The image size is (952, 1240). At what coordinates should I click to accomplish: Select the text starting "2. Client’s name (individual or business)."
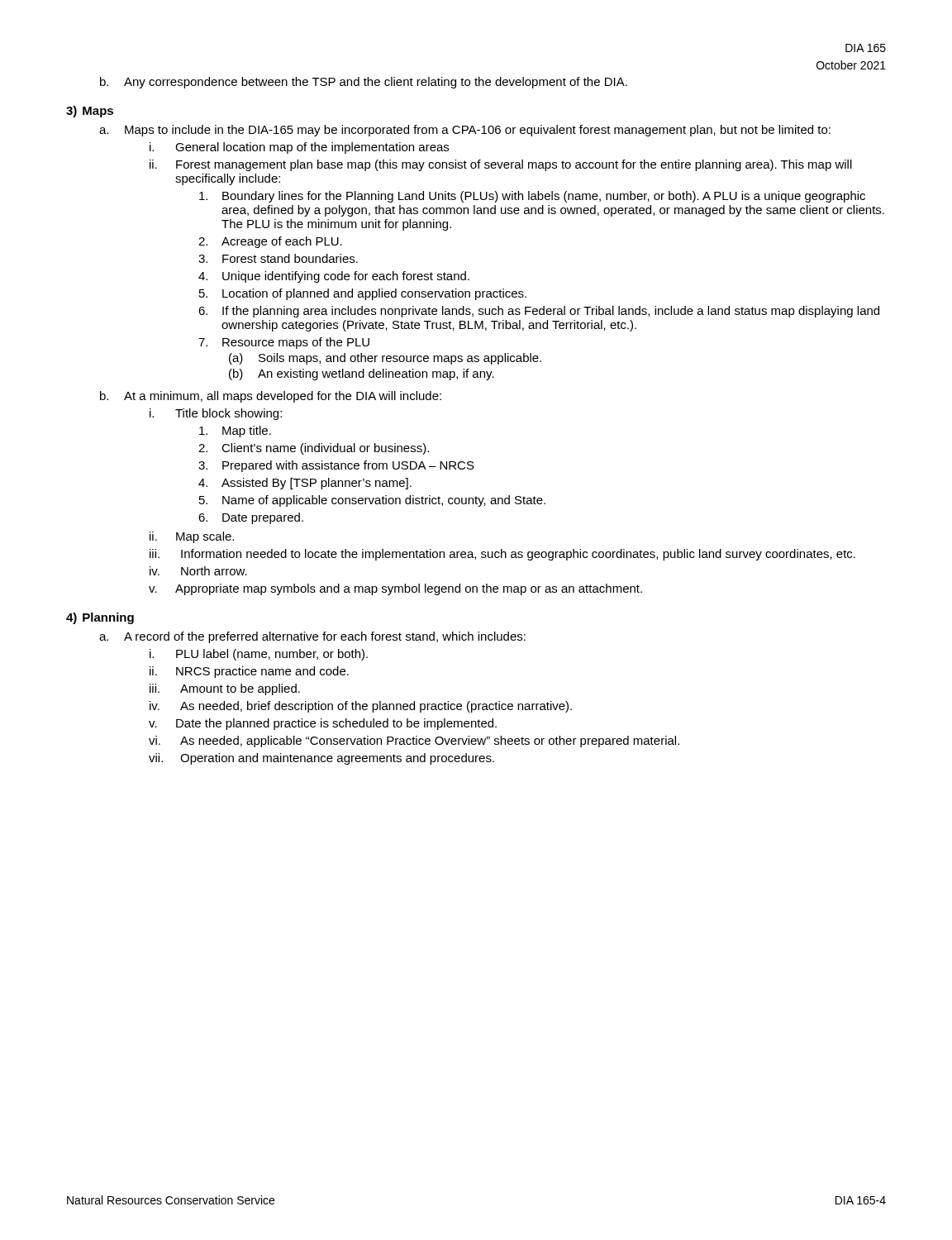[314, 449]
